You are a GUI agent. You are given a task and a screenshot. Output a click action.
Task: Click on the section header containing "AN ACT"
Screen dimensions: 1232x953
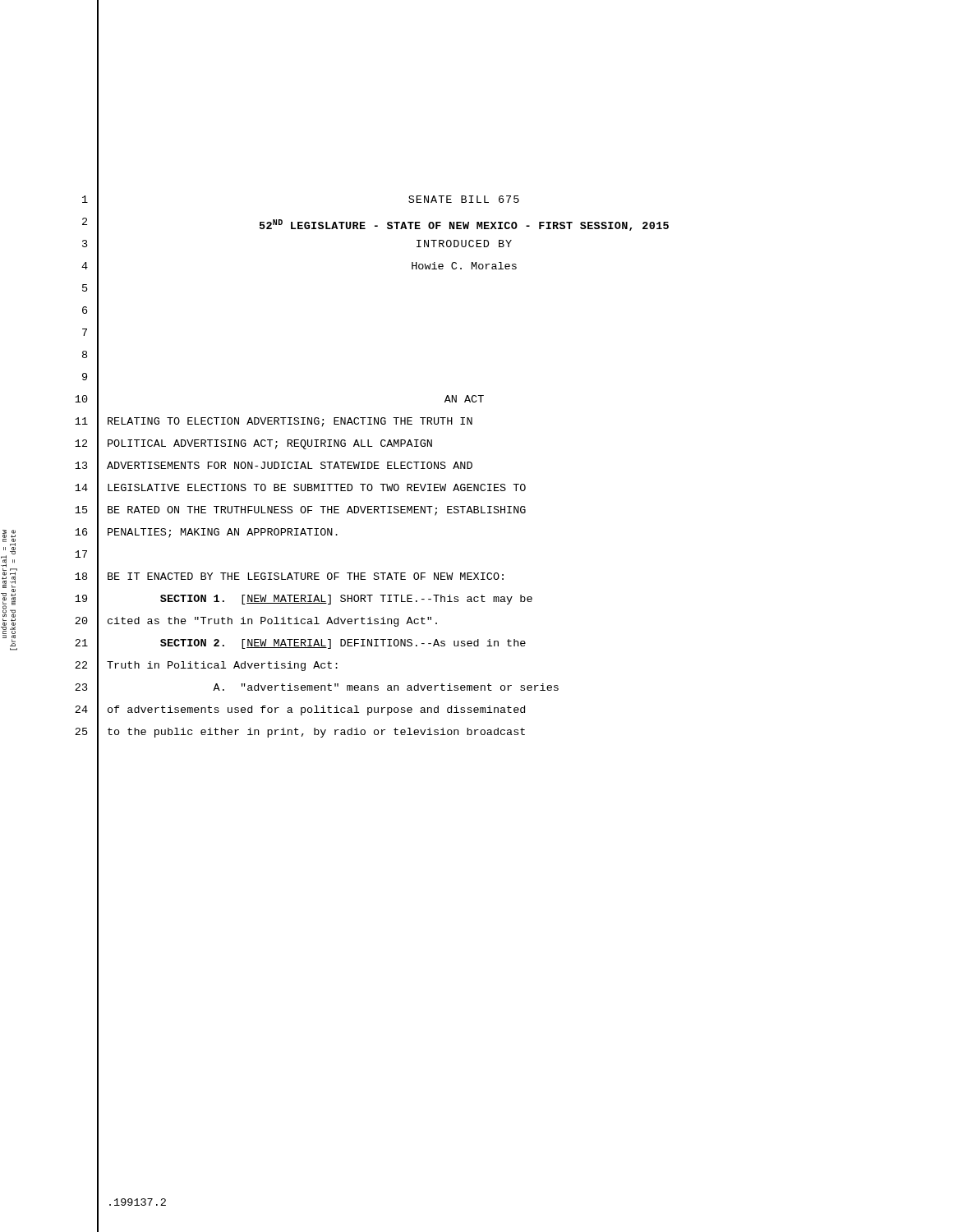coord(464,400)
